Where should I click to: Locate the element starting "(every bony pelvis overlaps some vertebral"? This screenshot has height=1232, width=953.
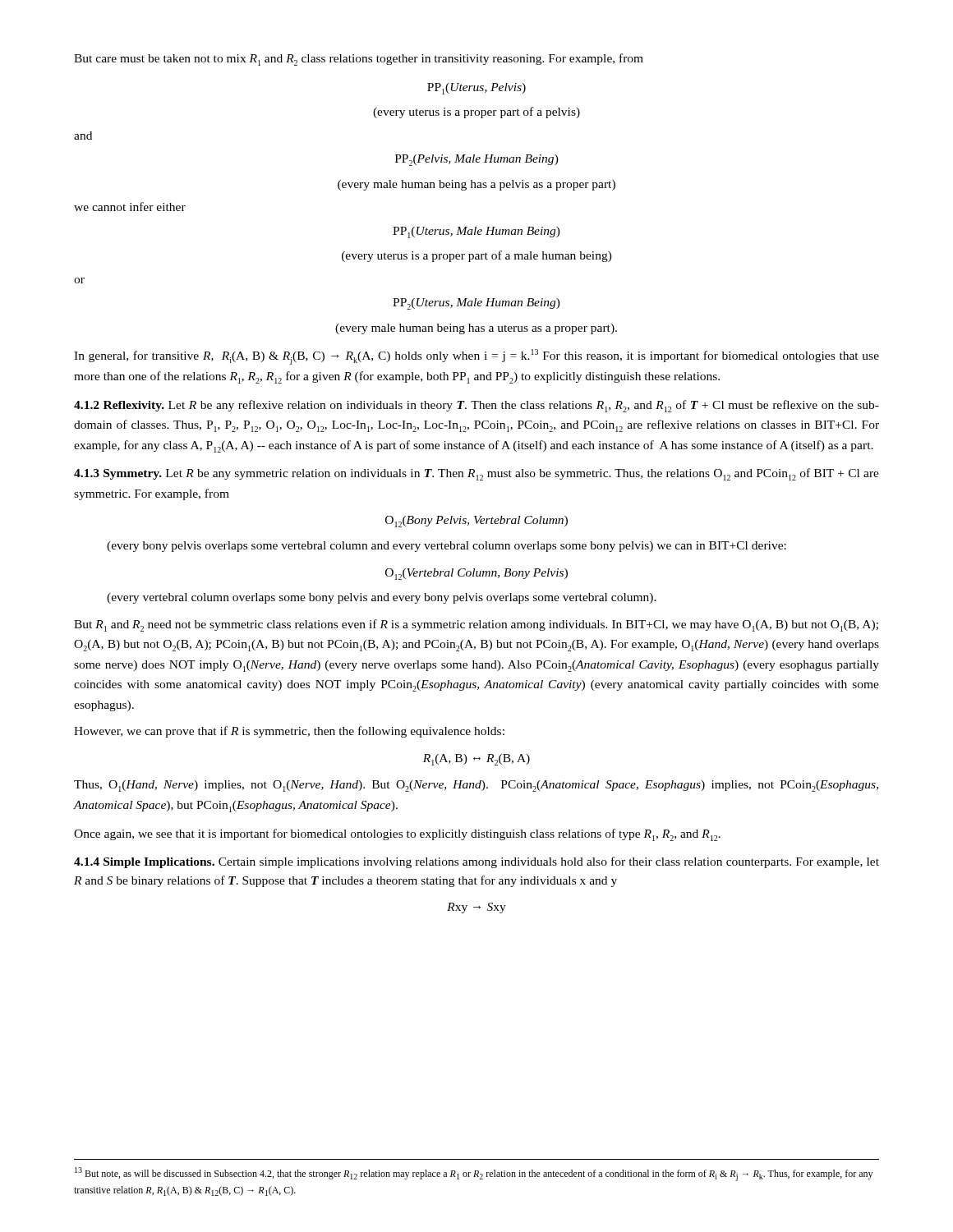tap(447, 545)
